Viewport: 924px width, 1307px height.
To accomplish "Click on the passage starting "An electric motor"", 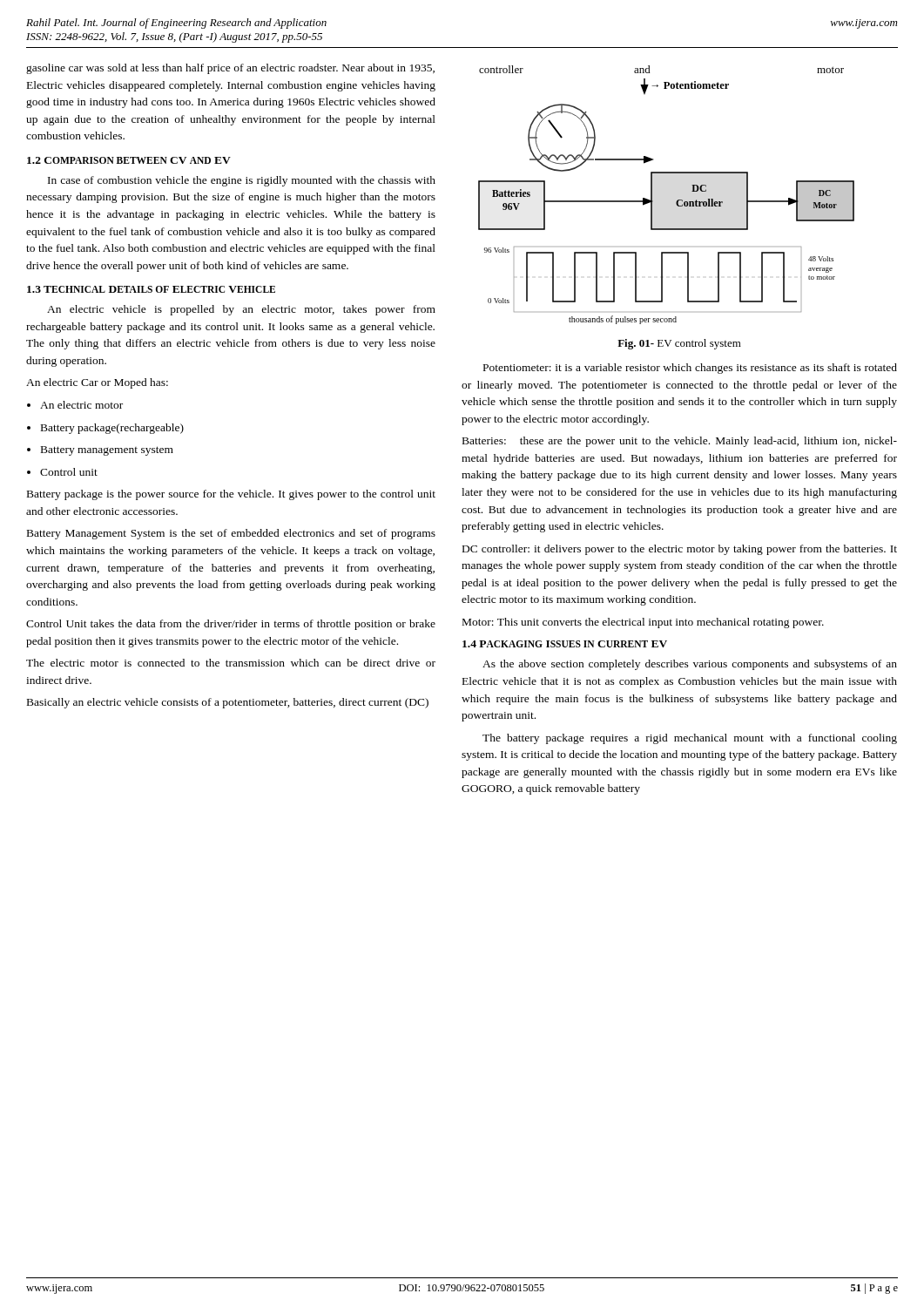I will pyautogui.click(x=81, y=405).
